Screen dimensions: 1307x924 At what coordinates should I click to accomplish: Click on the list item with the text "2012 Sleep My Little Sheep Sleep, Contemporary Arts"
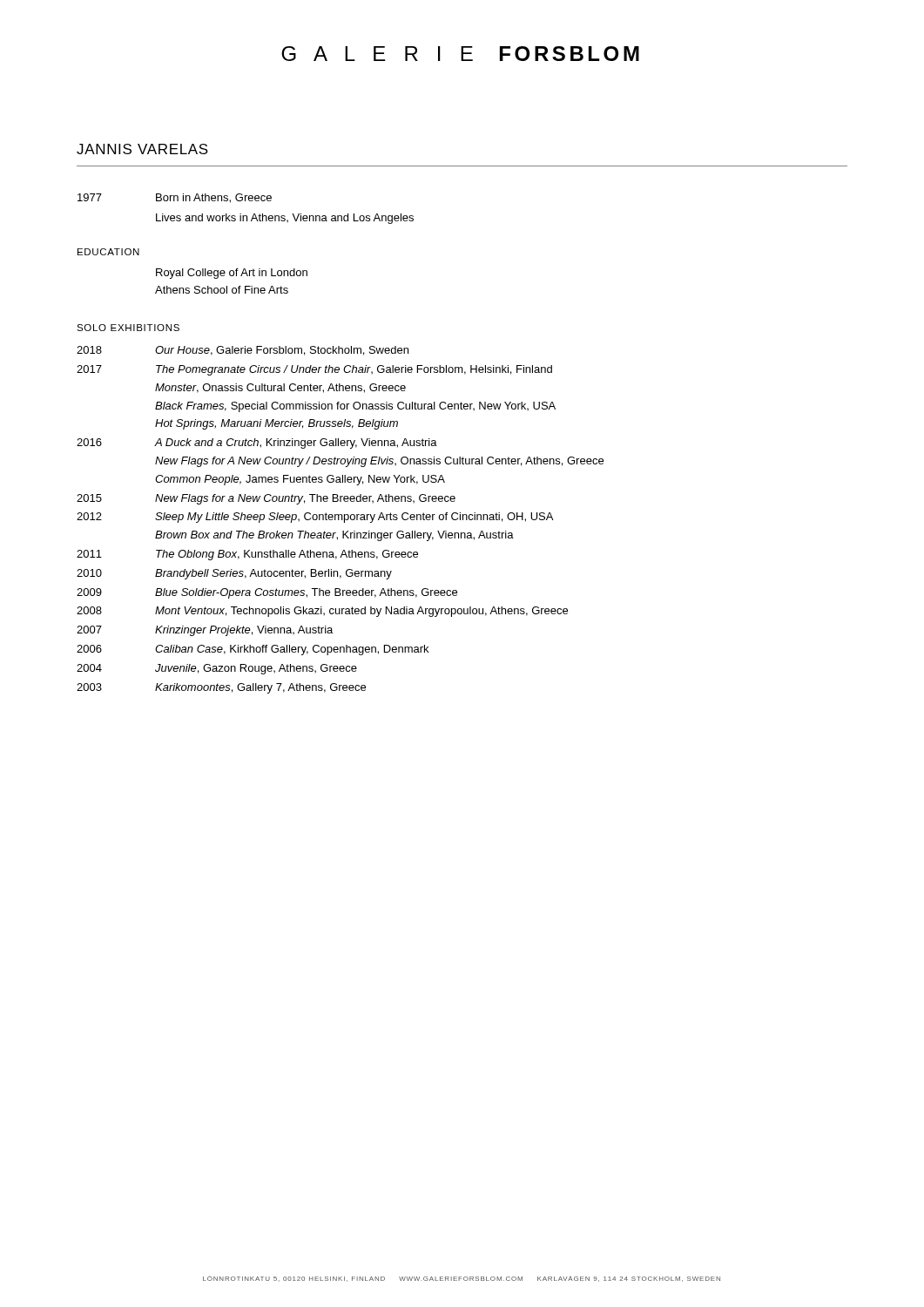coord(315,517)
